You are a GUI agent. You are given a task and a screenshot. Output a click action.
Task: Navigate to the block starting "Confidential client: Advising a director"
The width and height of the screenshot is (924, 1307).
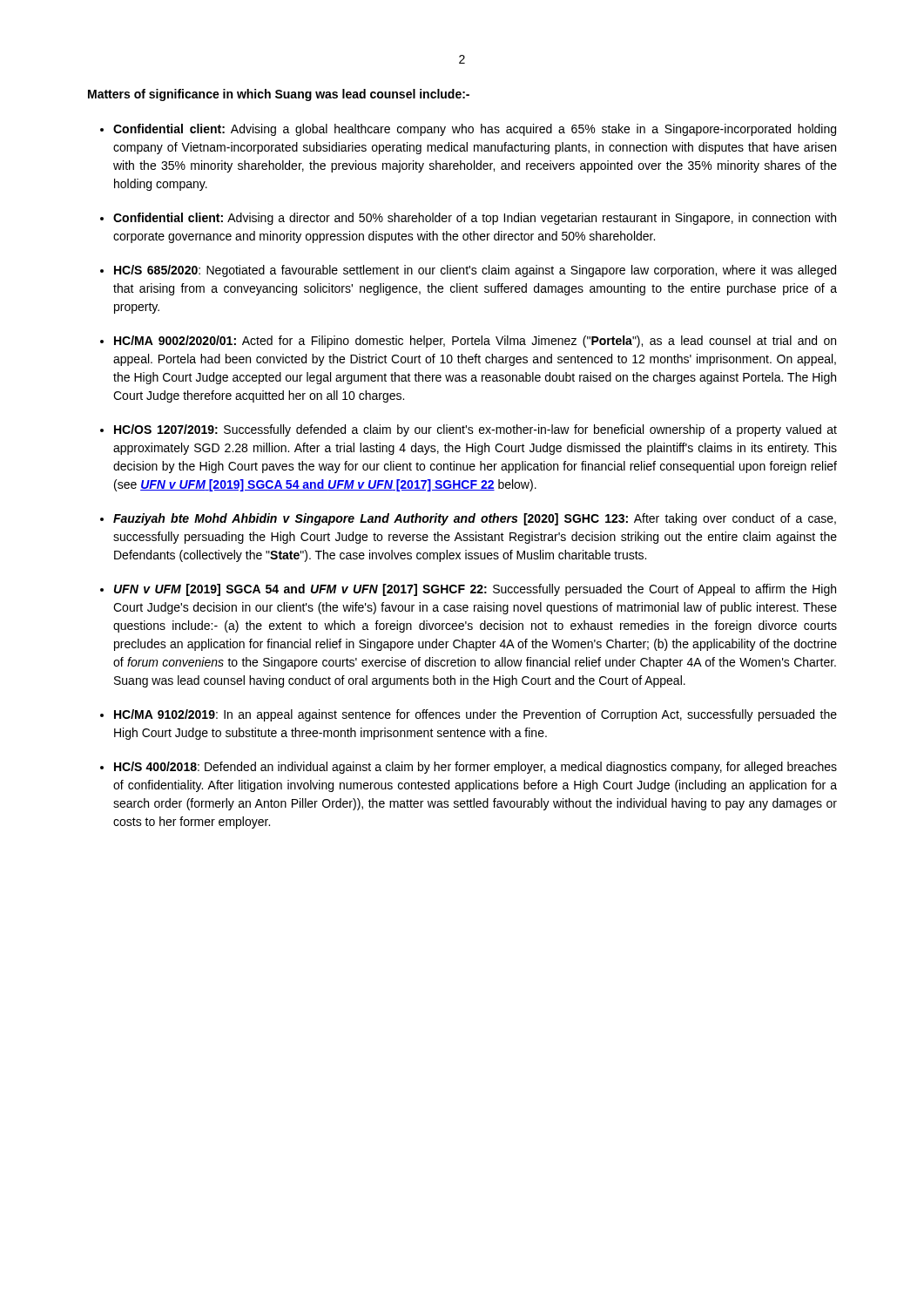point(475,227)
